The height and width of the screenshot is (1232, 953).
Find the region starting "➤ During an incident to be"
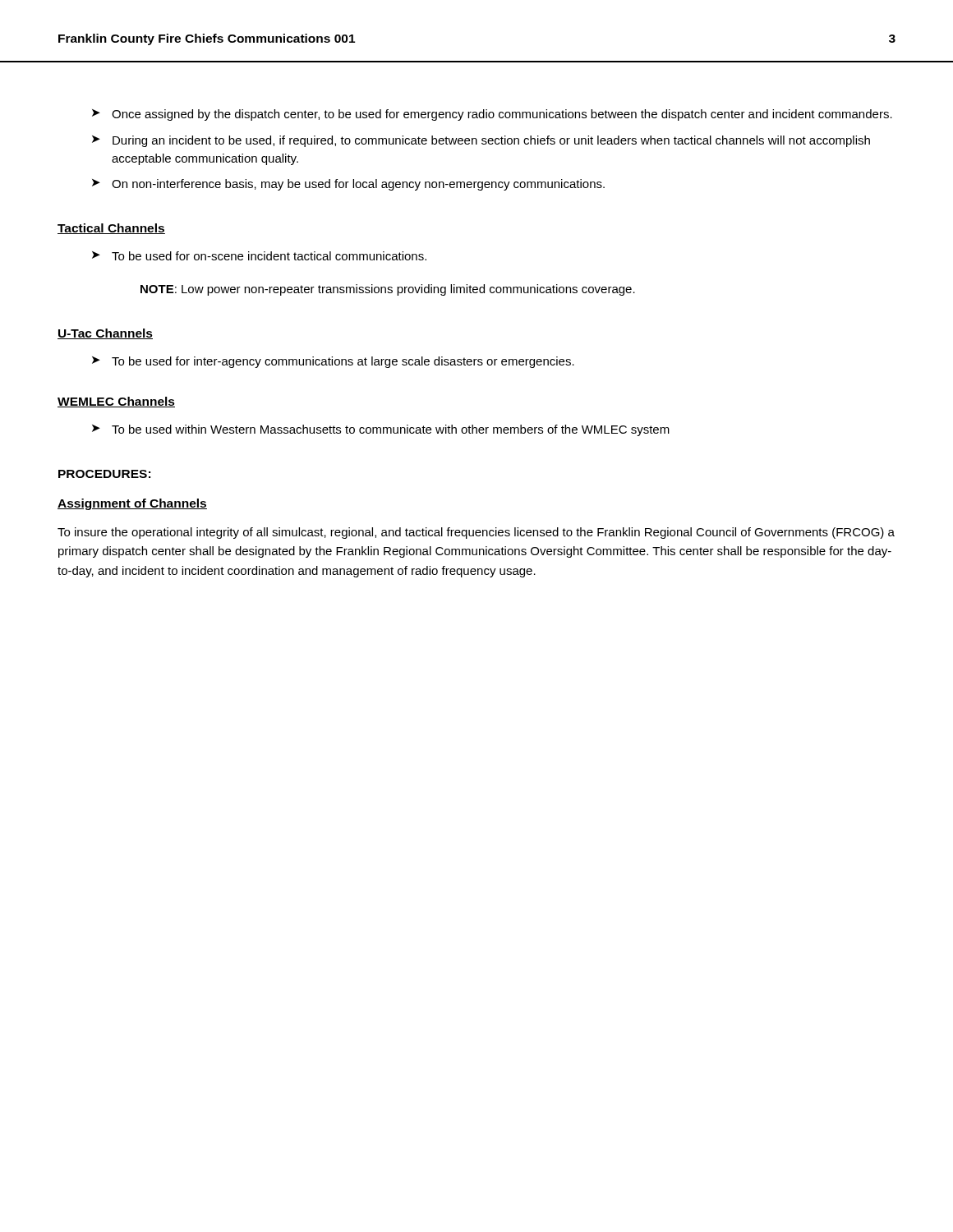point(493,149)
